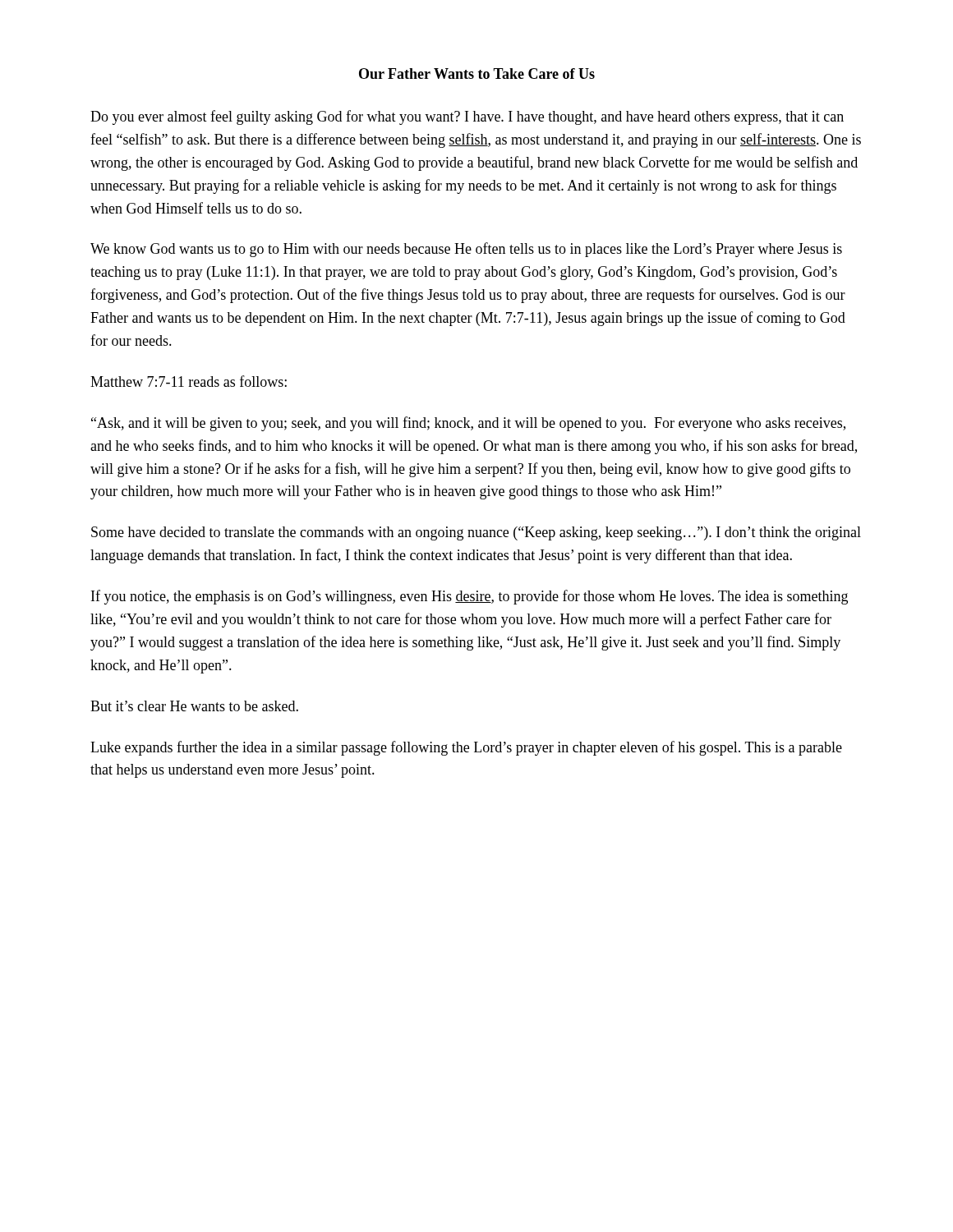
Task: Locate the block of text that opens with "We know God wants us to"
Action: point(468,295)
